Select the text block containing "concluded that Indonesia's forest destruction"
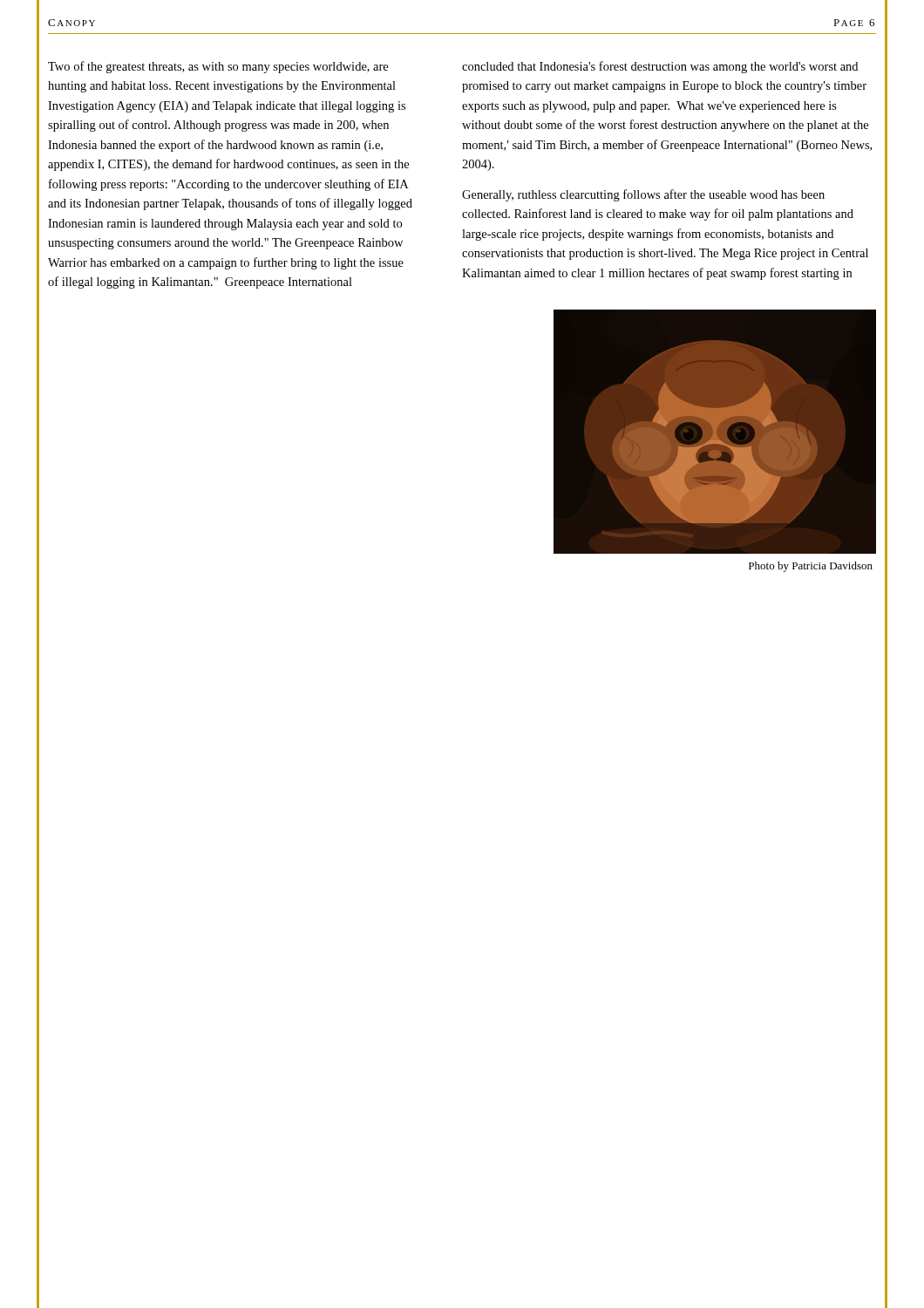Viewport: 924px width, 1308px height. click(660, 67)
